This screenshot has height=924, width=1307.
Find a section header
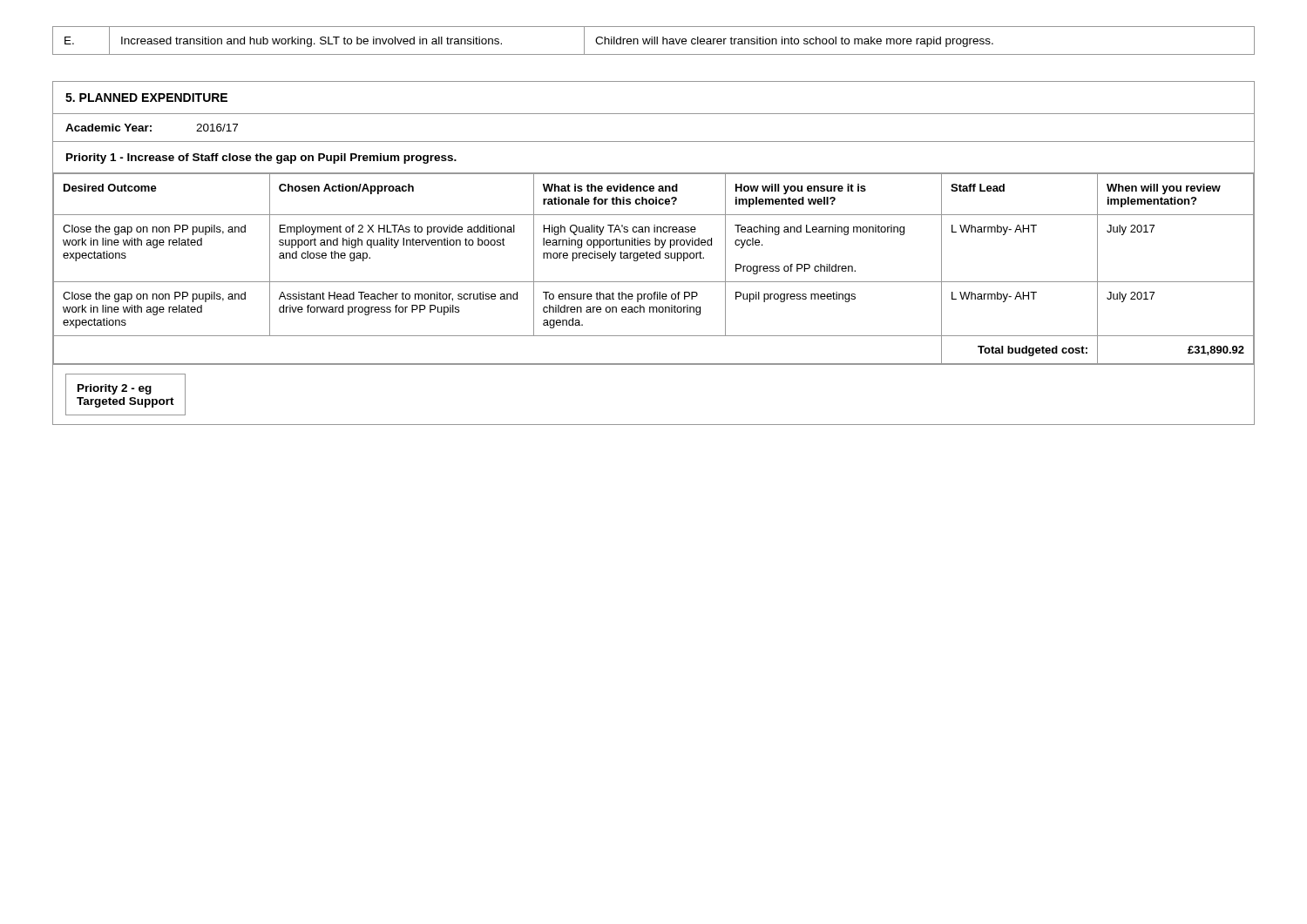click(147, 98)
